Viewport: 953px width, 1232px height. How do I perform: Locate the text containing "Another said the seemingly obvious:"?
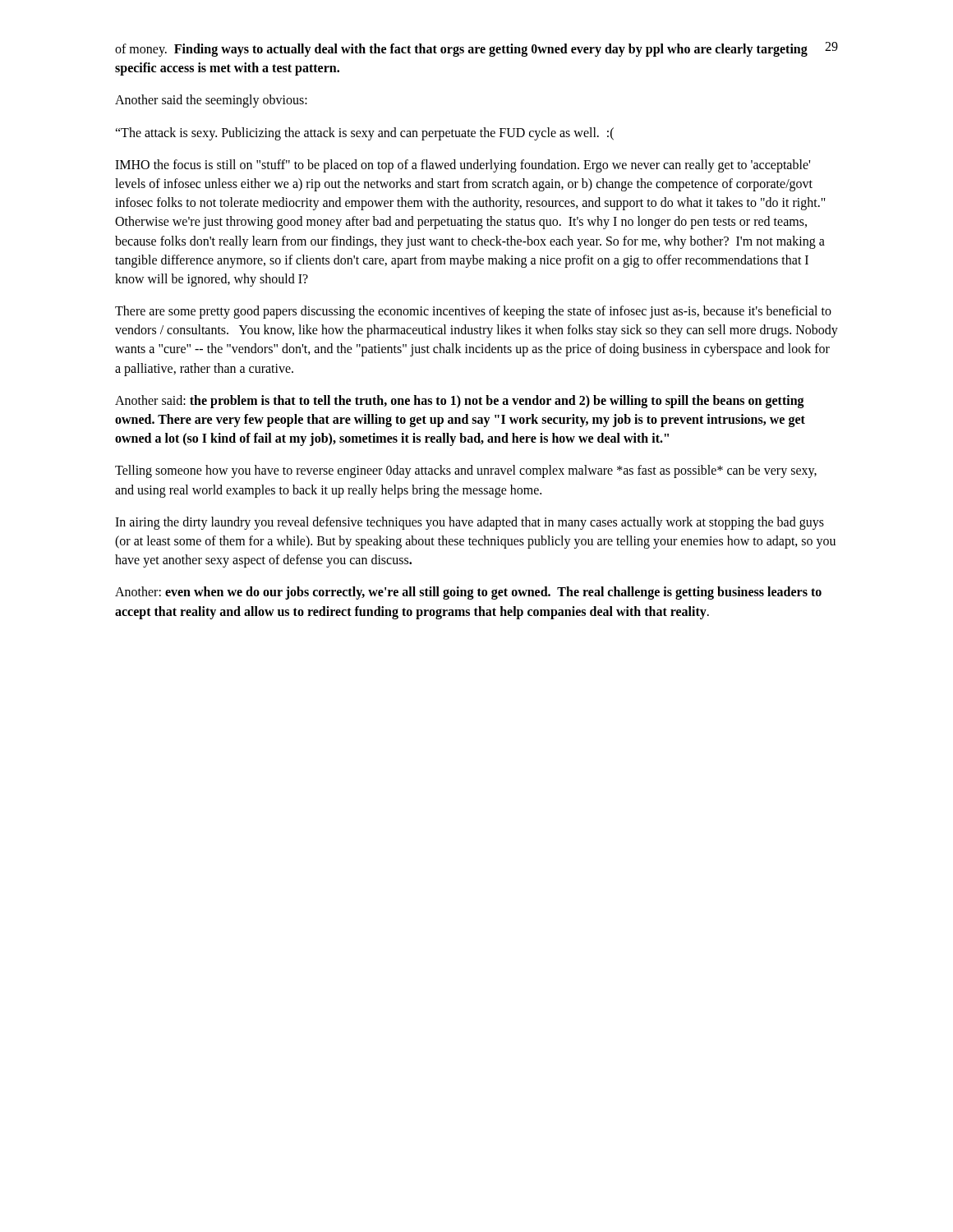coord(211,100)
